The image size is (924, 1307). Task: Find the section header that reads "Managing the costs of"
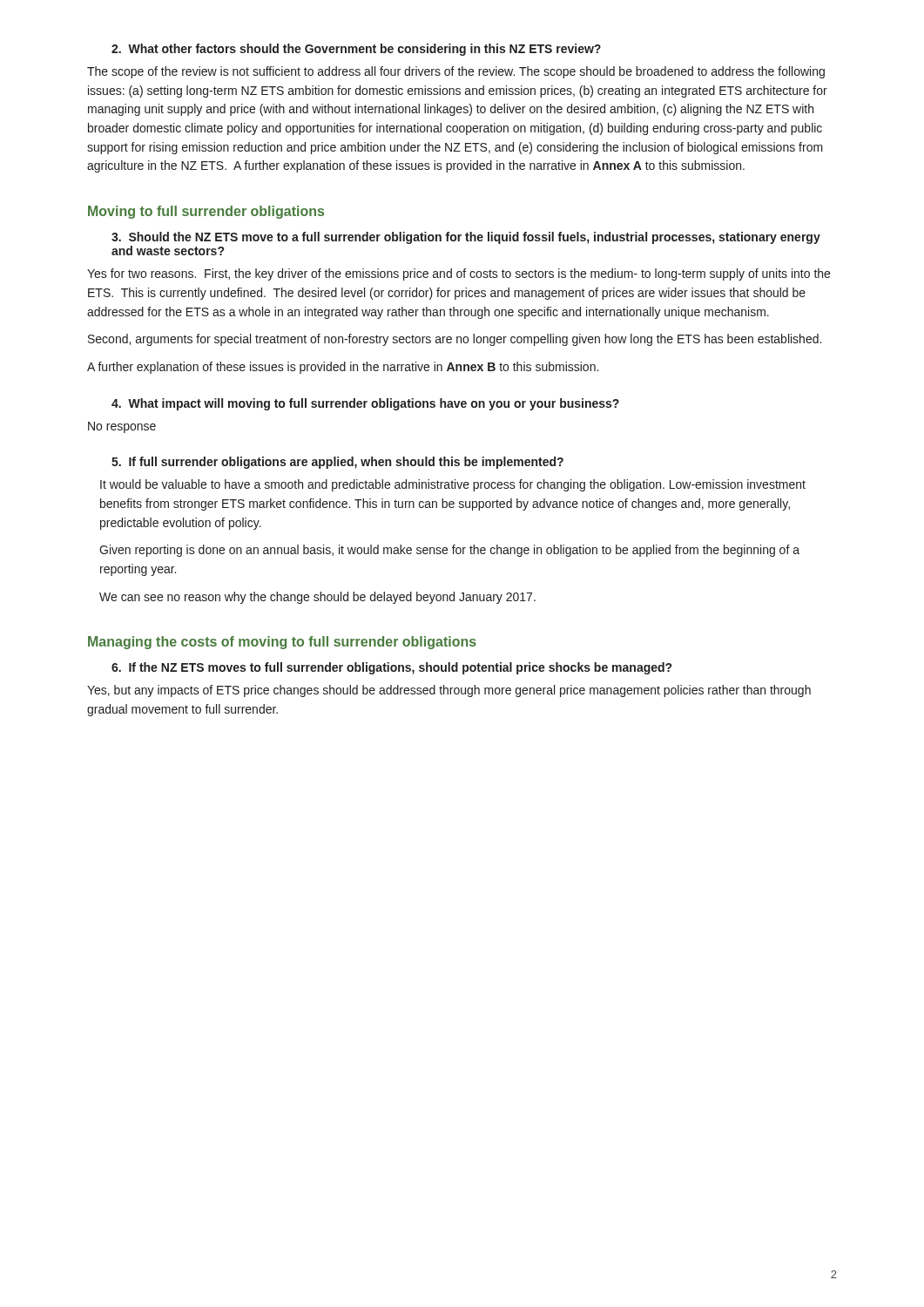pyautogui.click(x=282, y=642)
